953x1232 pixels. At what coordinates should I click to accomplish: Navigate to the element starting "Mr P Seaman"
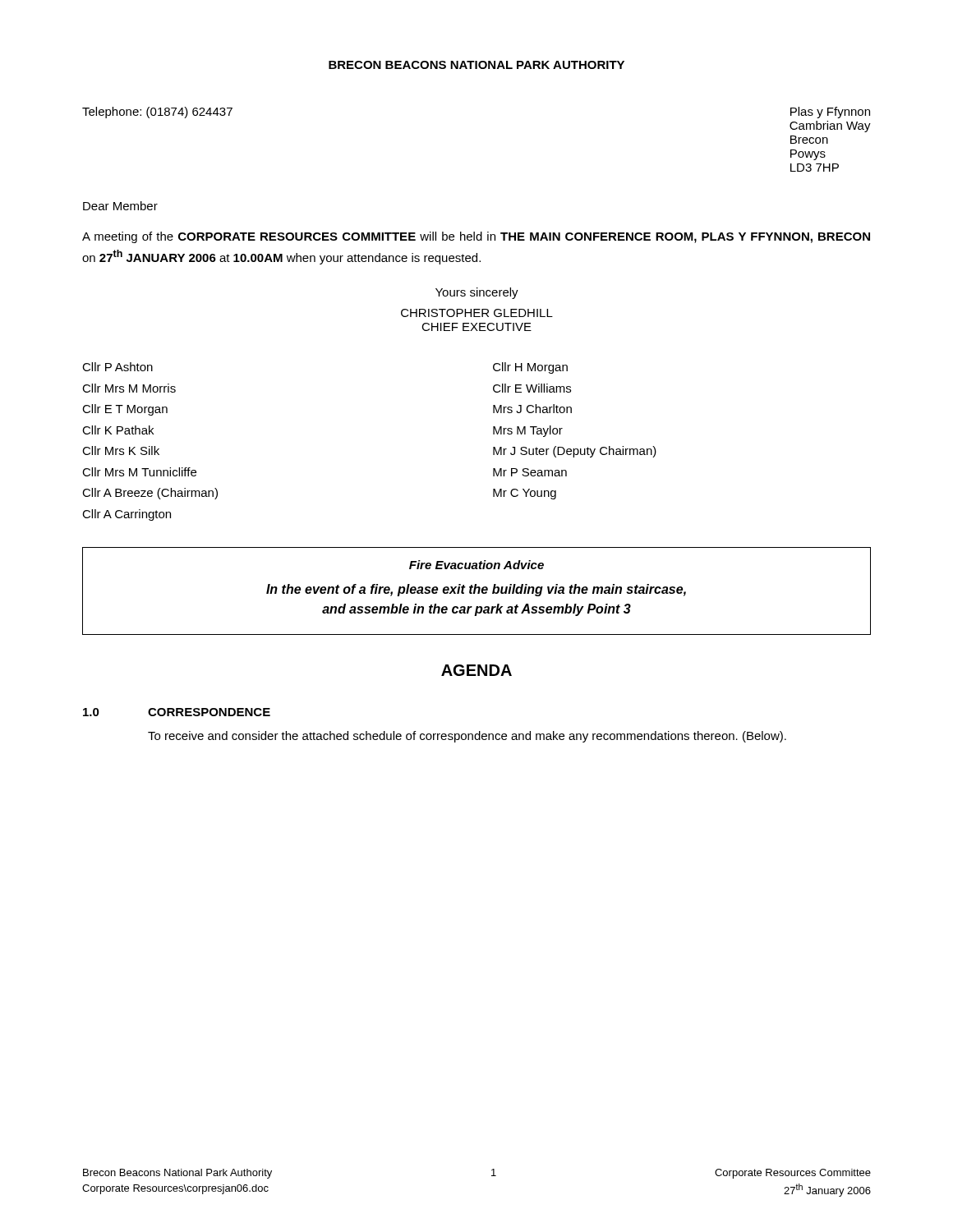pyautogui.click(x=530, y=471)
